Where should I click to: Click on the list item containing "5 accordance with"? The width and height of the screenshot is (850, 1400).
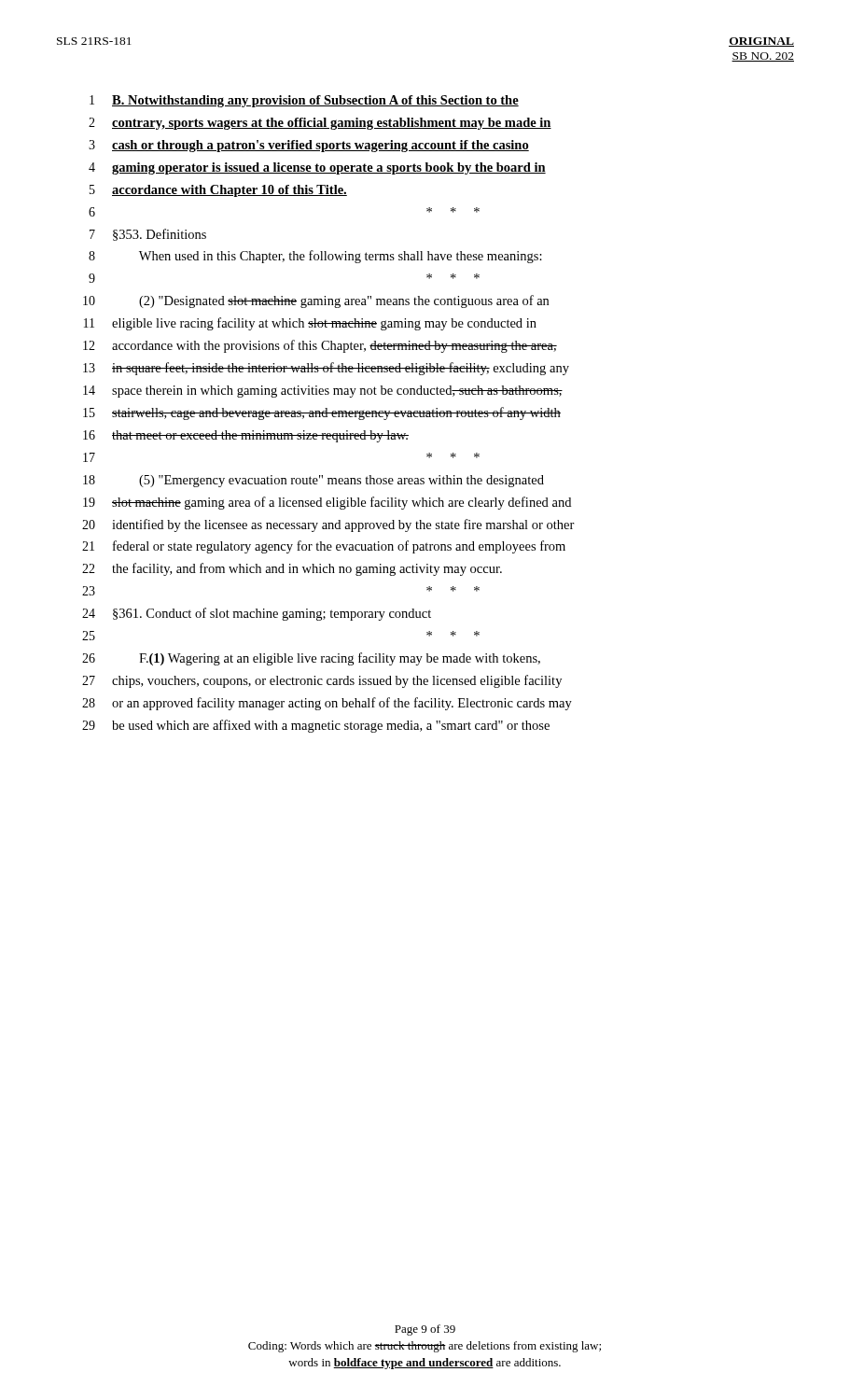pyautogui.click(x=218, y=191)
